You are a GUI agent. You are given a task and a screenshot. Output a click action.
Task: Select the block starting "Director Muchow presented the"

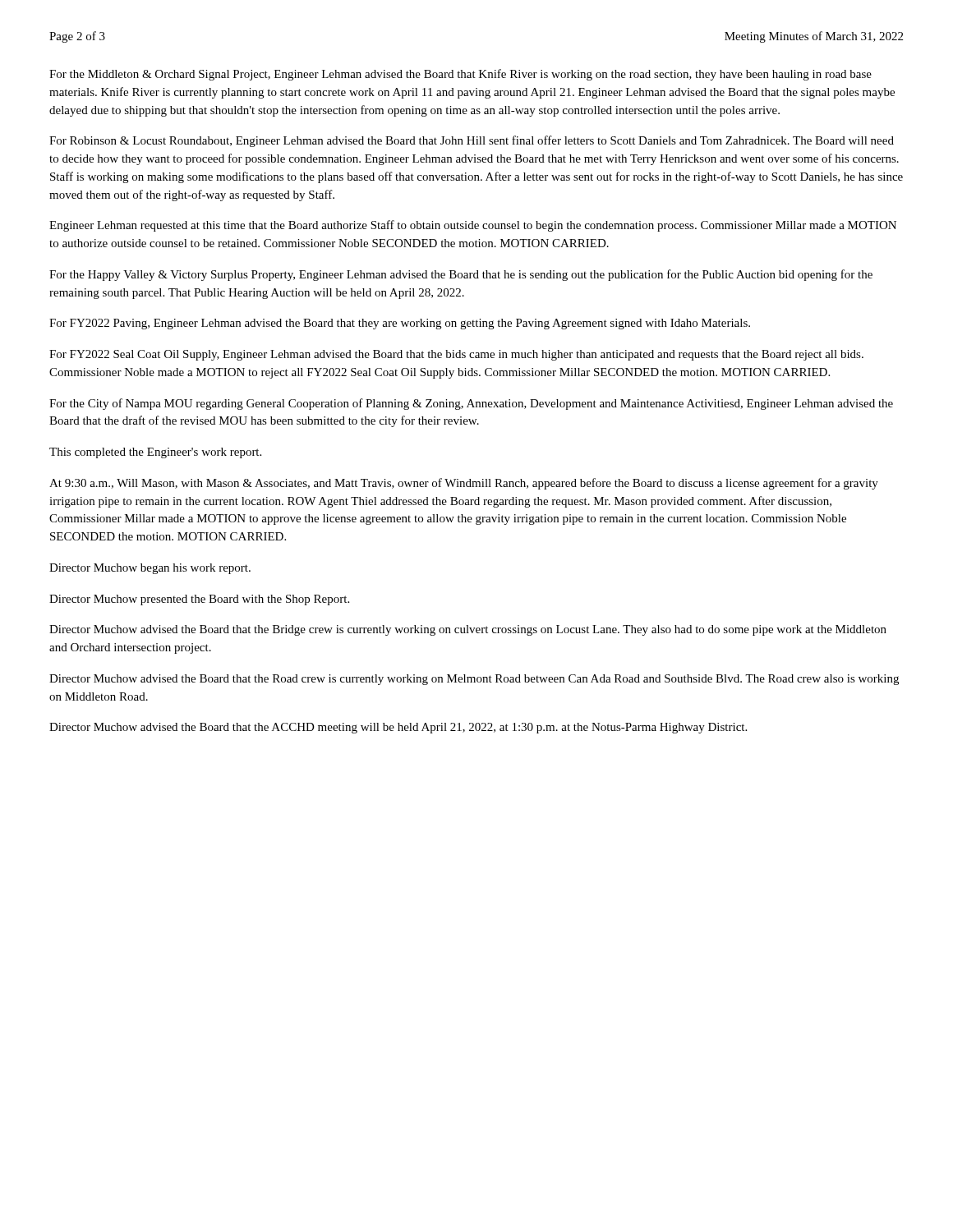coord(200,598)
